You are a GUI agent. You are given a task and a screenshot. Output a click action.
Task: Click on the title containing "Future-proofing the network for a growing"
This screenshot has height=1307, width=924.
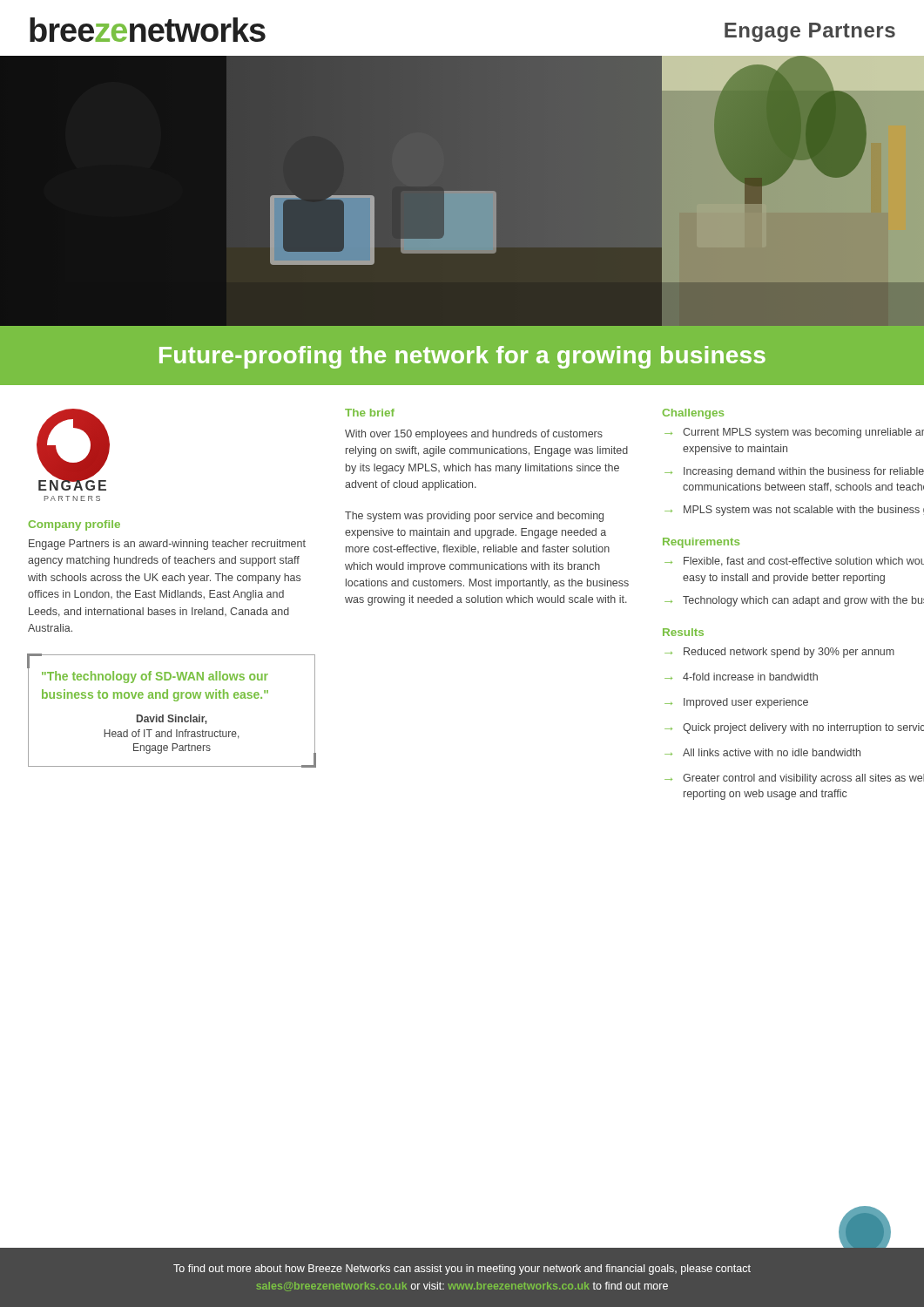coord(462,356)
